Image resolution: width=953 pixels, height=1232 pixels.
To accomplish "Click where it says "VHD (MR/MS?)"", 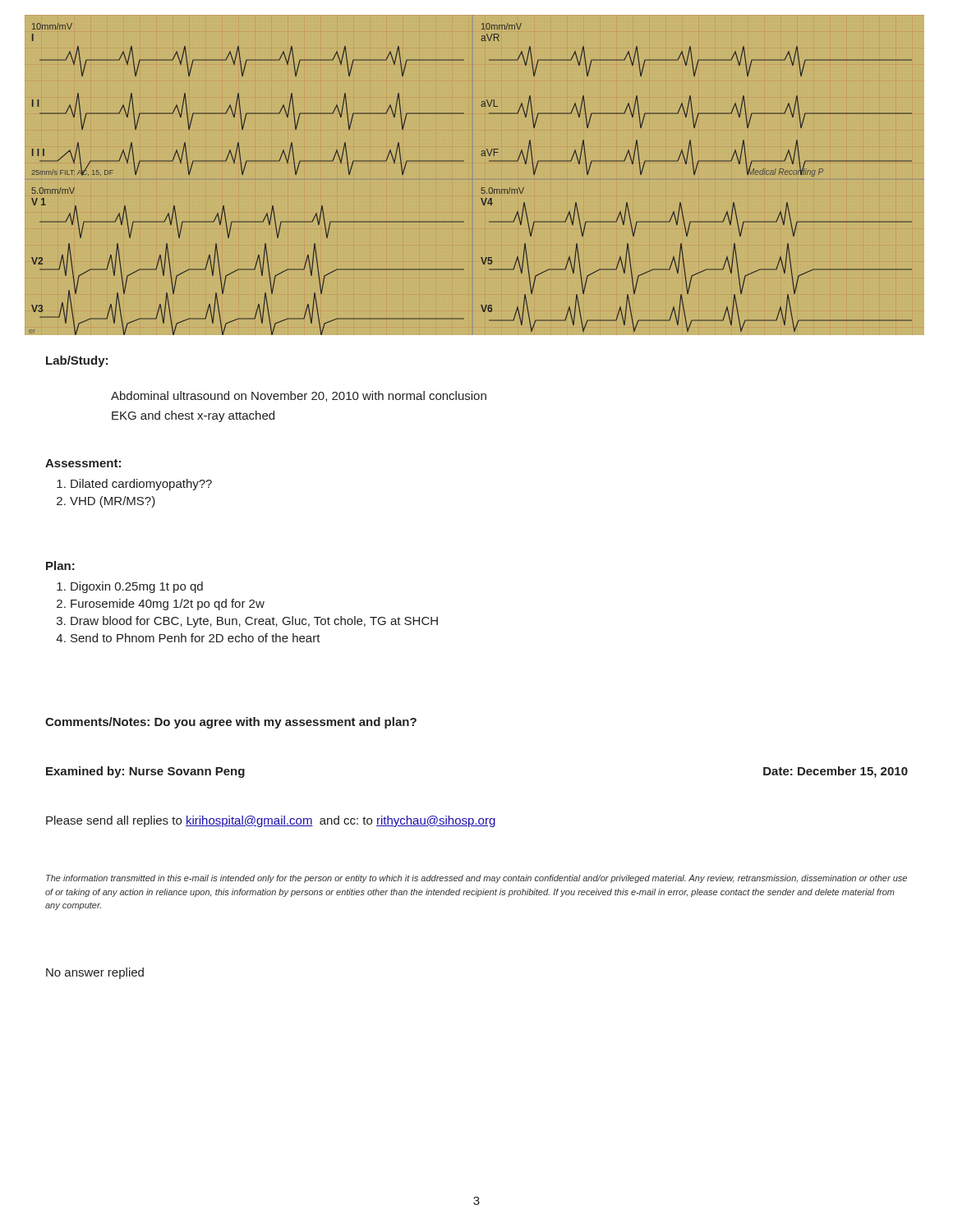I will 113,501.
